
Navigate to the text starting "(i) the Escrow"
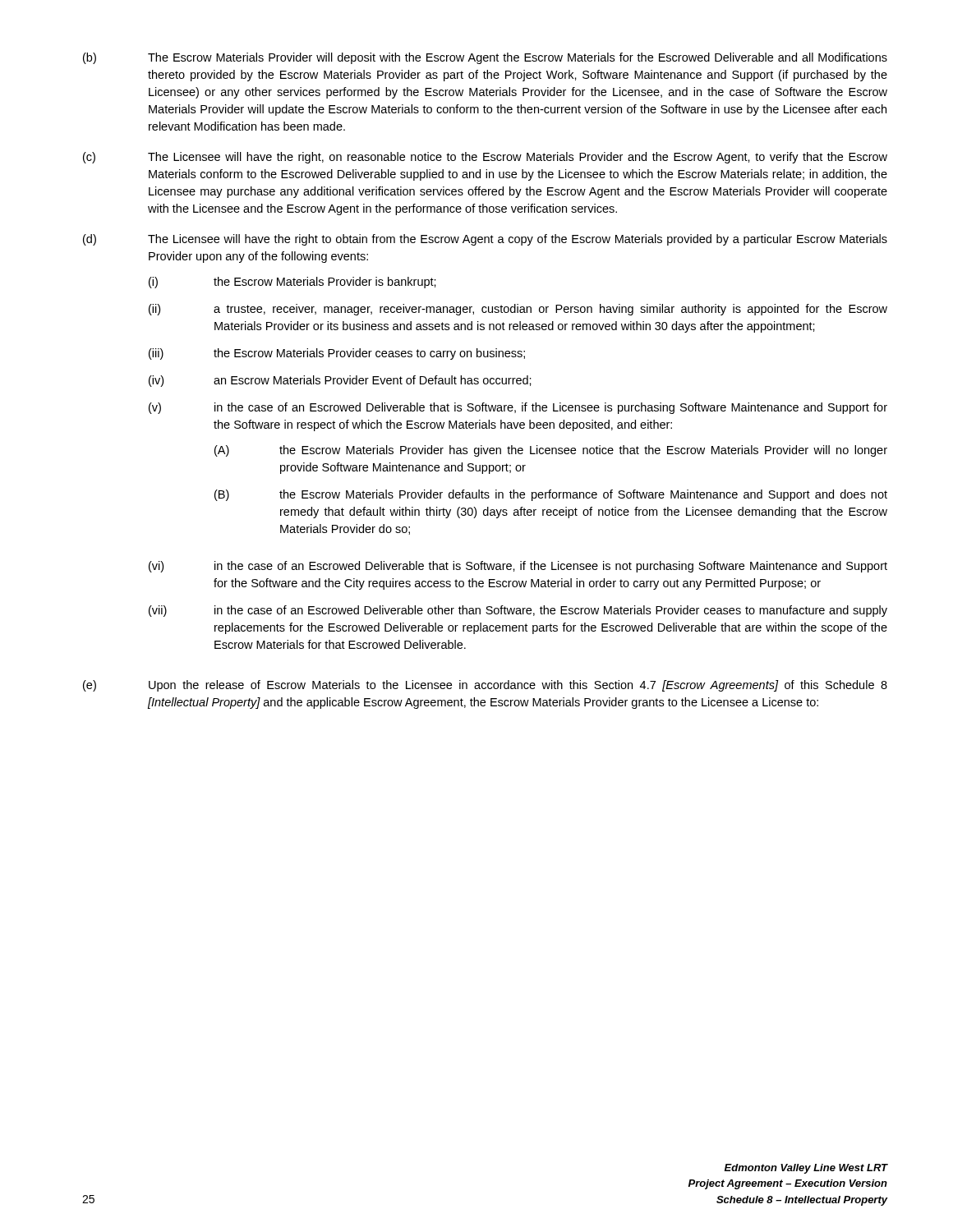[x=292, y=283]
